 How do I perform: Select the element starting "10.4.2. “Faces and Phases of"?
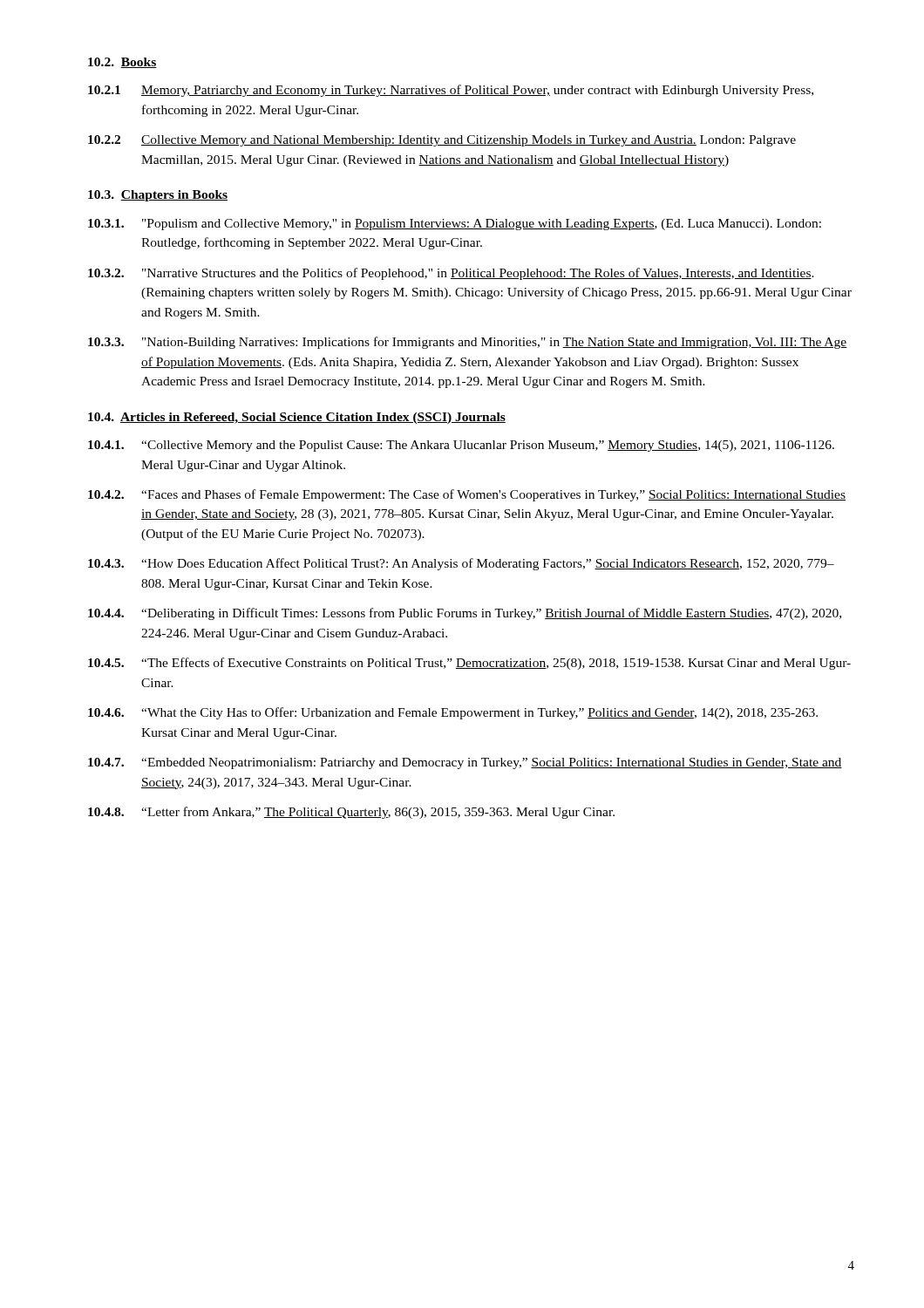point(471,514)
